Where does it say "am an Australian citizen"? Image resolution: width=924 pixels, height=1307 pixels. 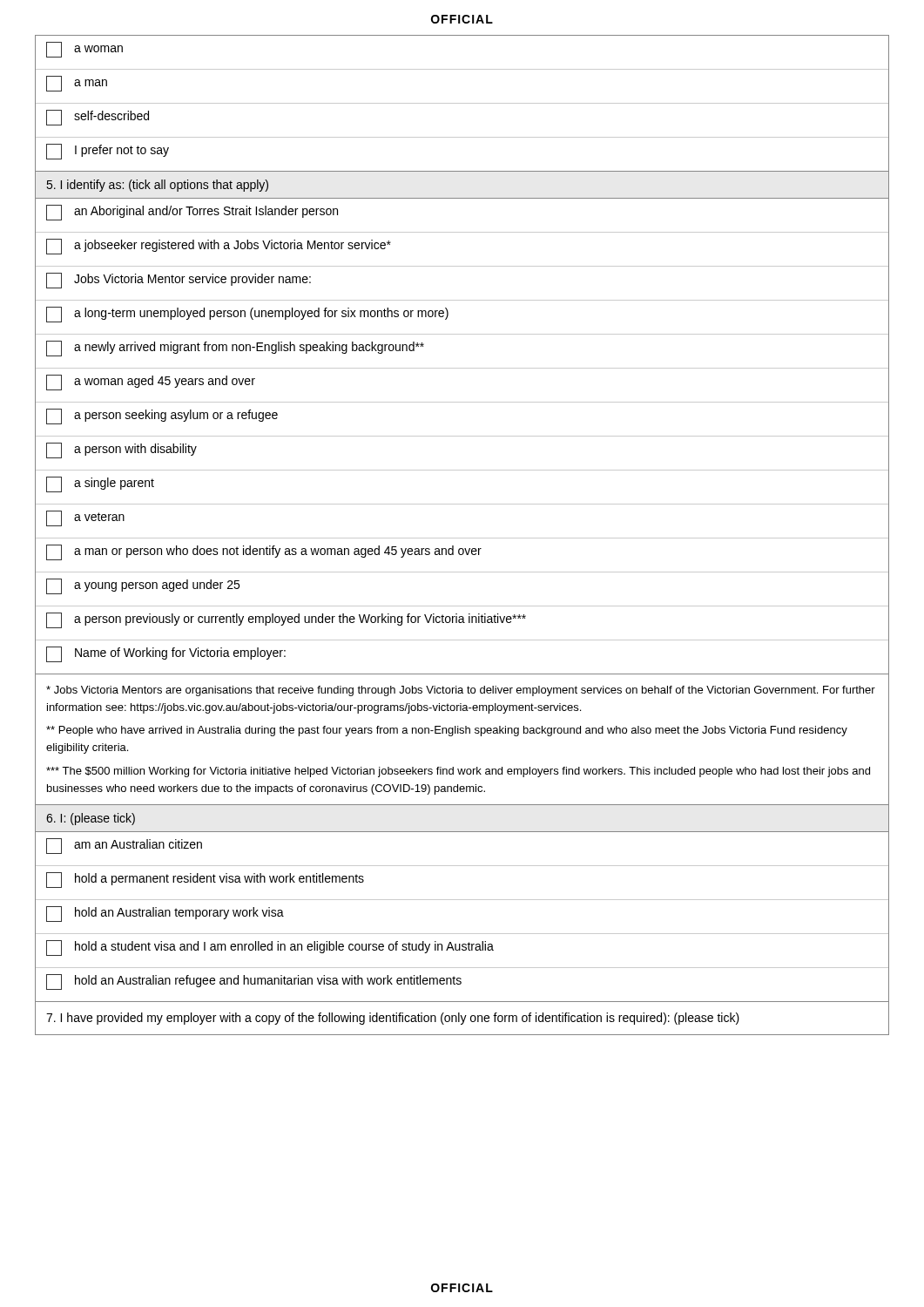point(125,845)
